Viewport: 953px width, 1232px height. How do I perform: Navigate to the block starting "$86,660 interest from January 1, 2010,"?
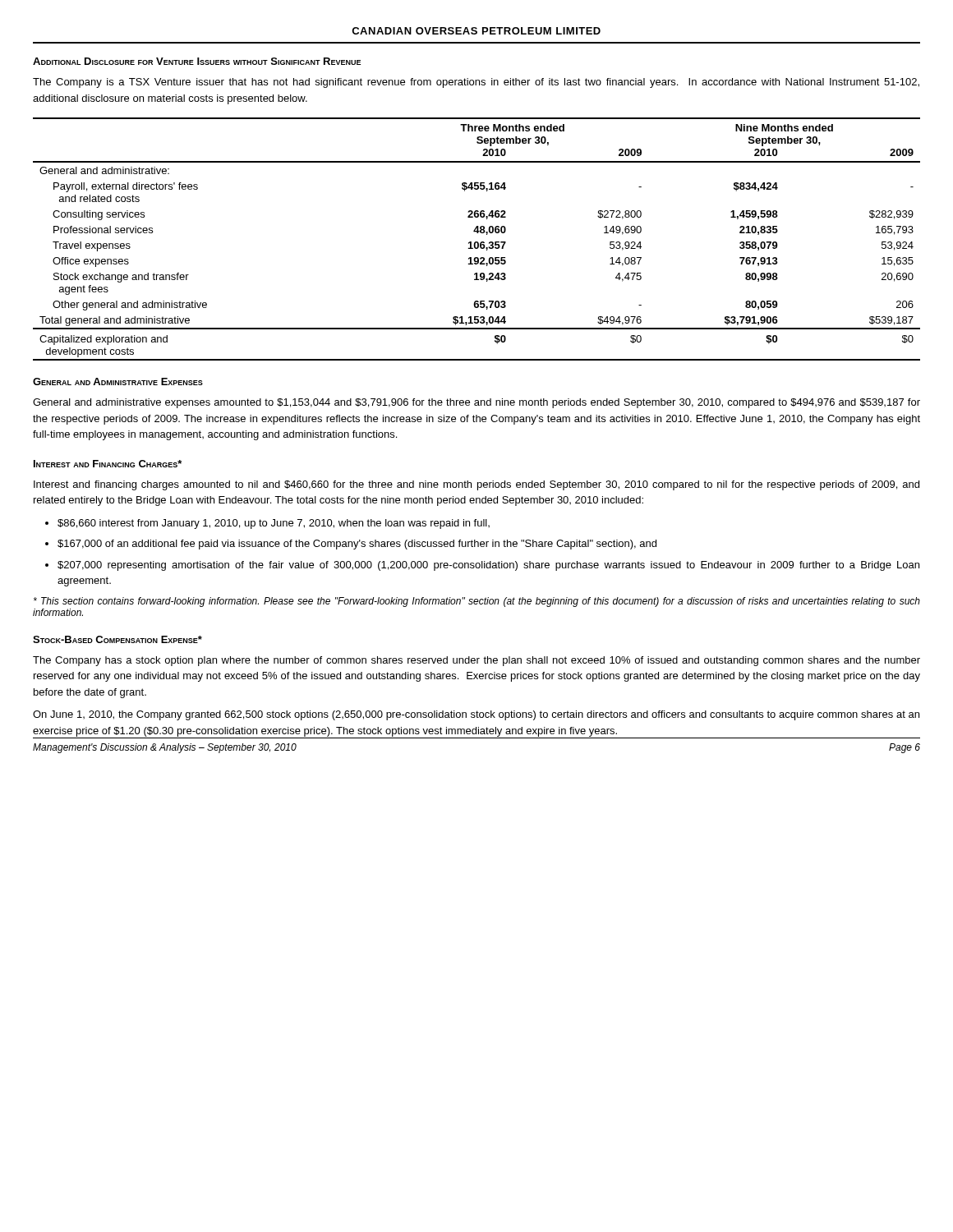click(x=274, y=522)
